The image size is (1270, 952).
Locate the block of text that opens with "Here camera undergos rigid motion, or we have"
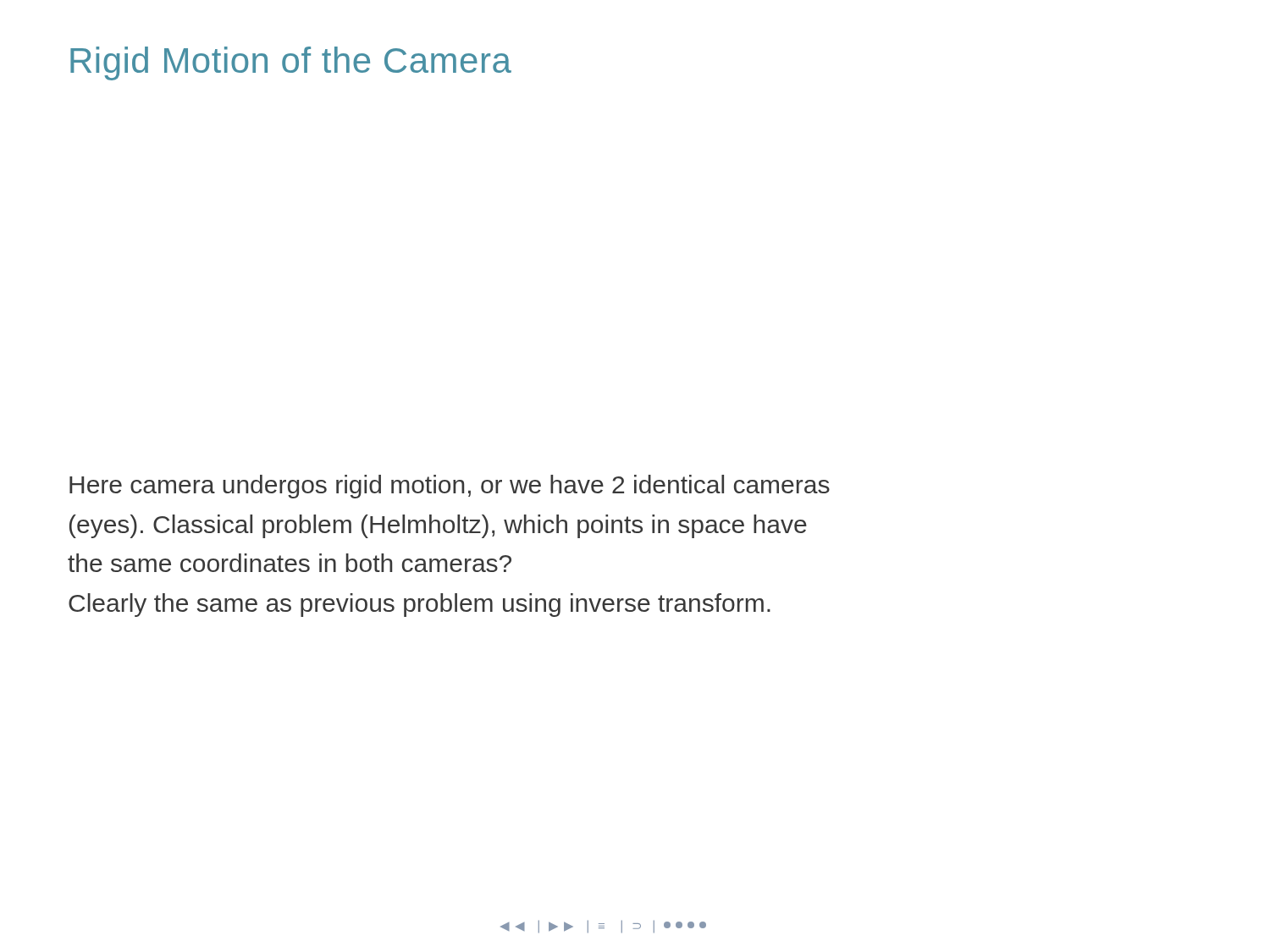point(449,543)
